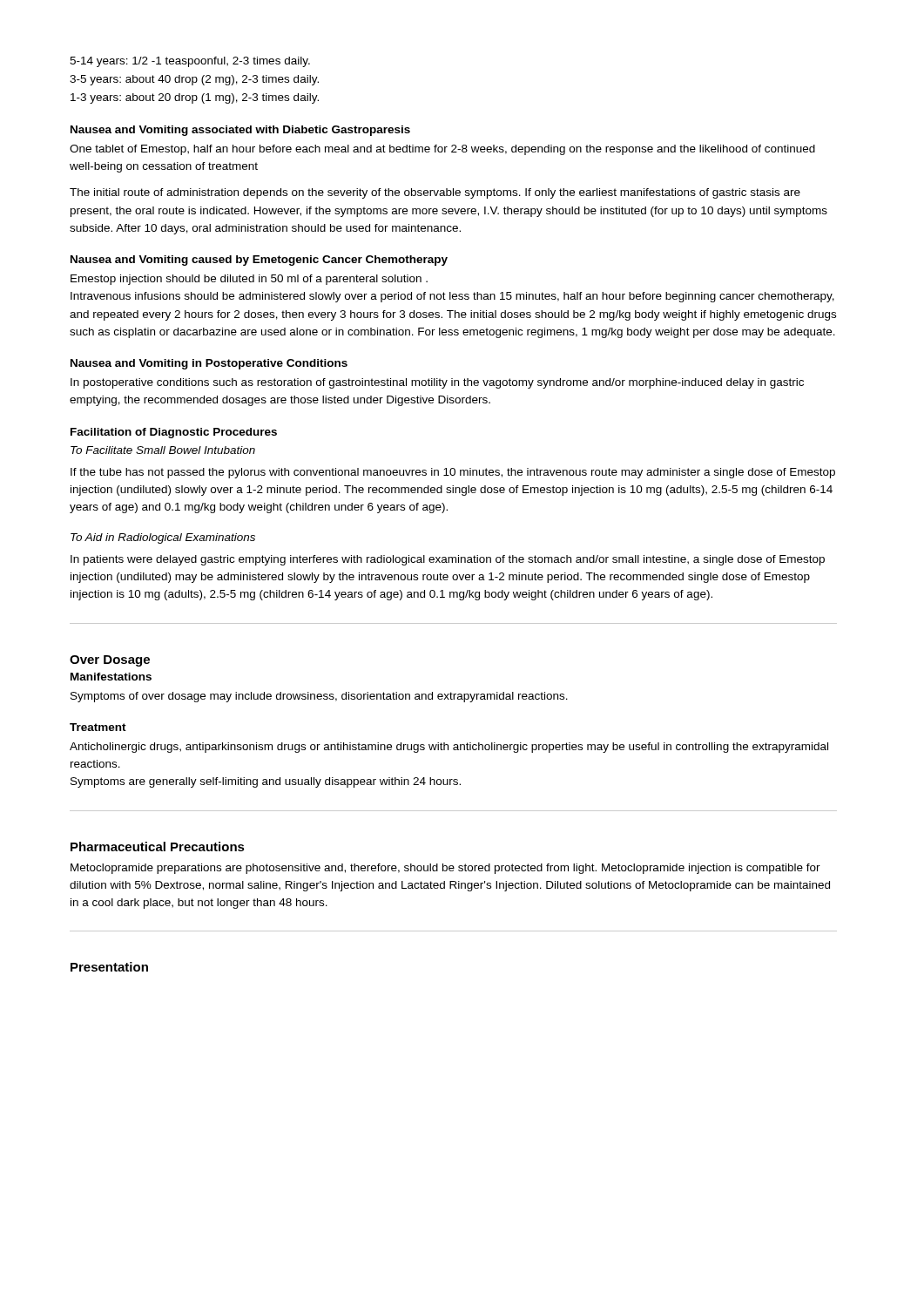
Task: Where is the passage that starts "To Aid in Radiological"?
Action: tap(163, 537)
